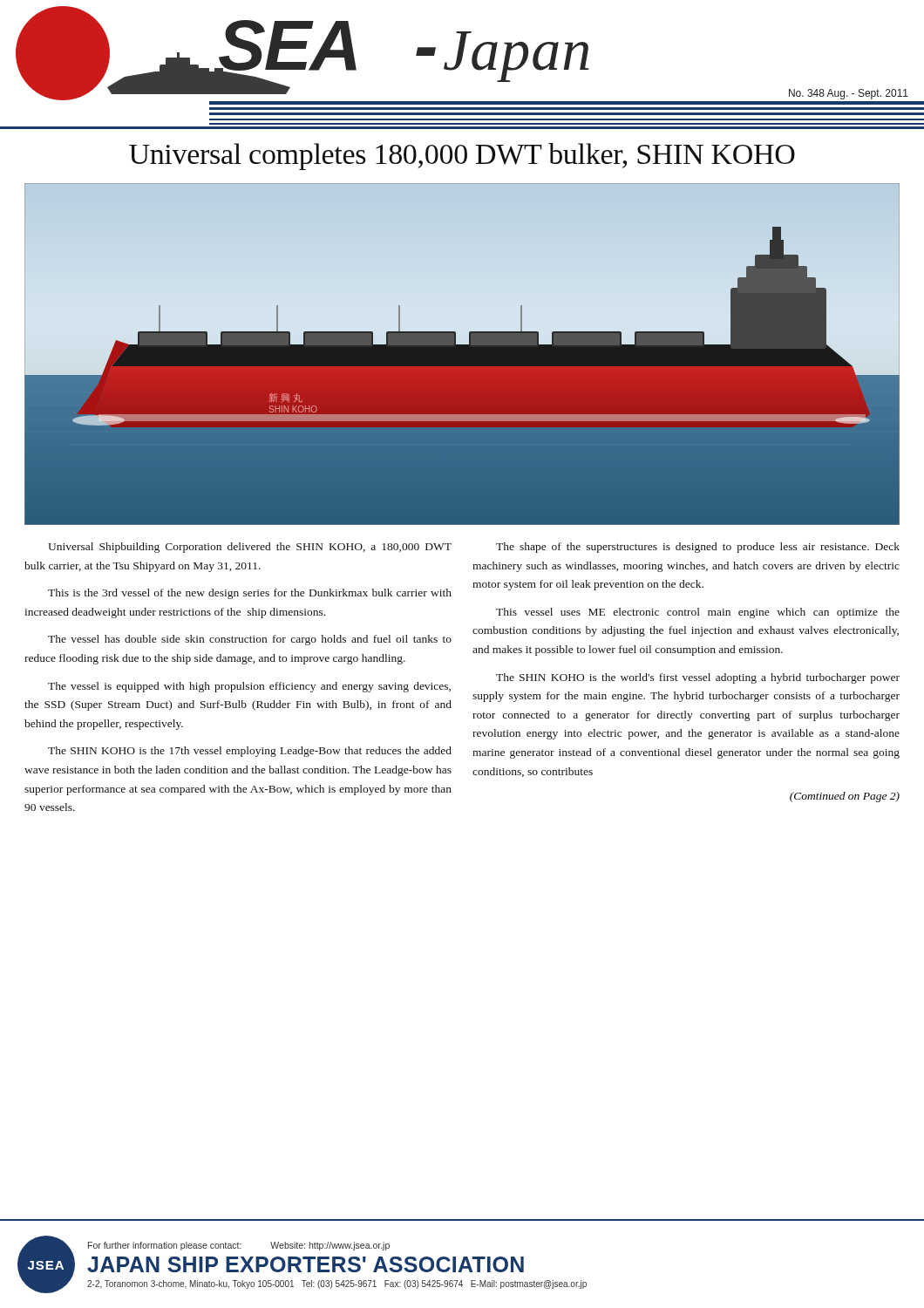Screen dimensions: 1308x924
Task: Select the text starting "The shape of the superstructures is designed to"
Action: [686, 670]
